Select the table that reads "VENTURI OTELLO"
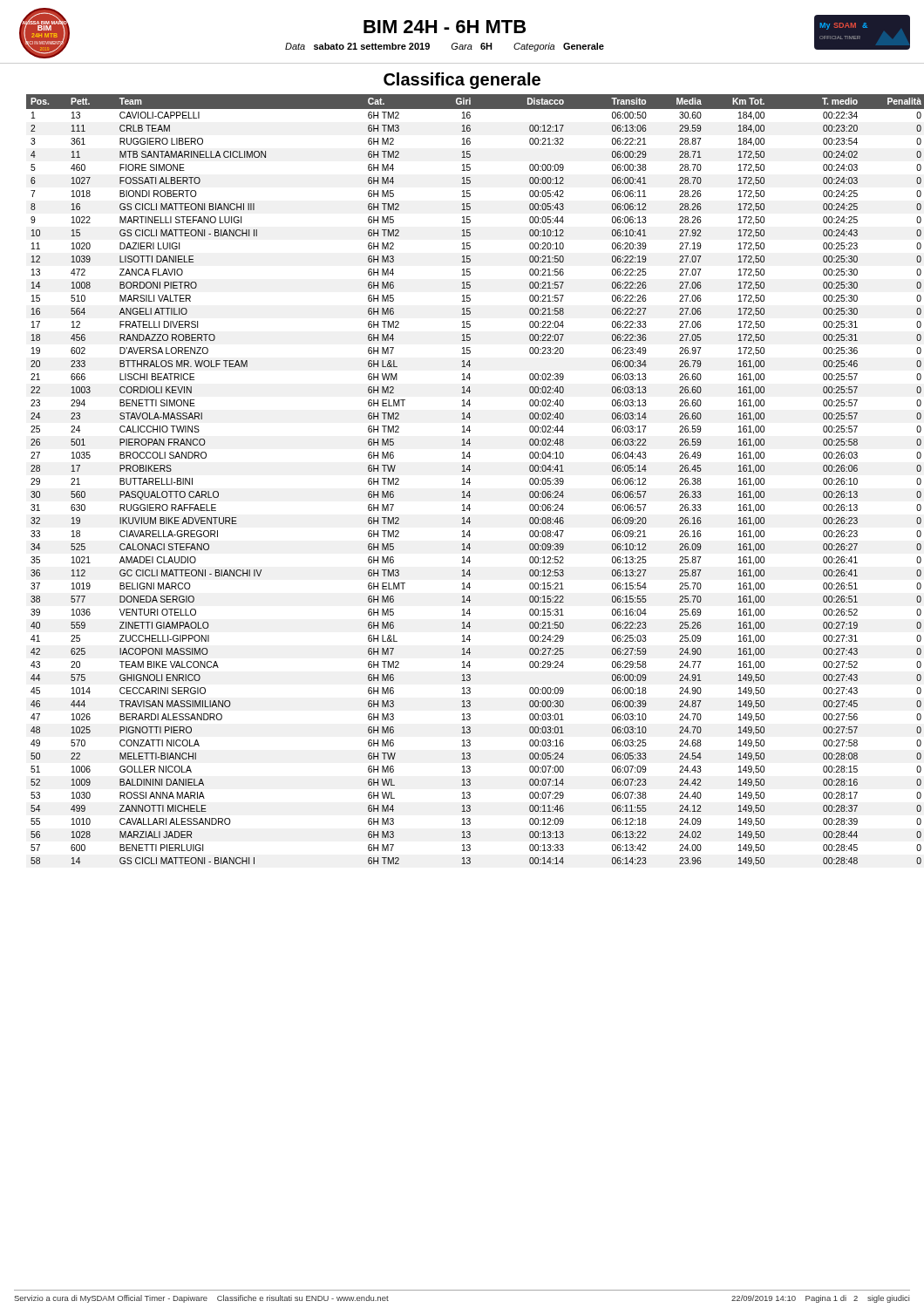The width and height of the screenshot is (924, 1308). pos(462,481)
